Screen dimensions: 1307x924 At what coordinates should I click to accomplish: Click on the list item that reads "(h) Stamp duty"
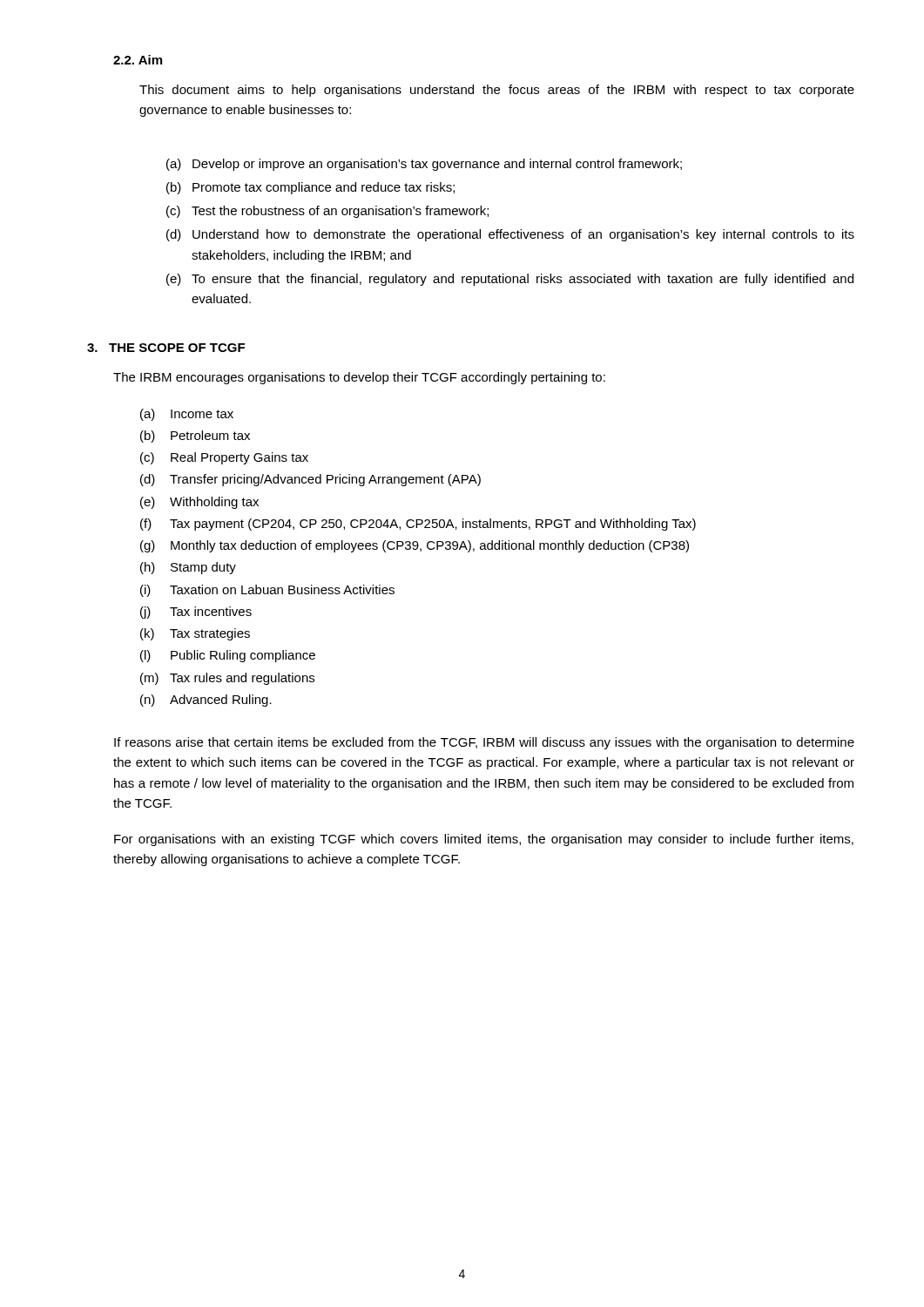pos(188,568)
